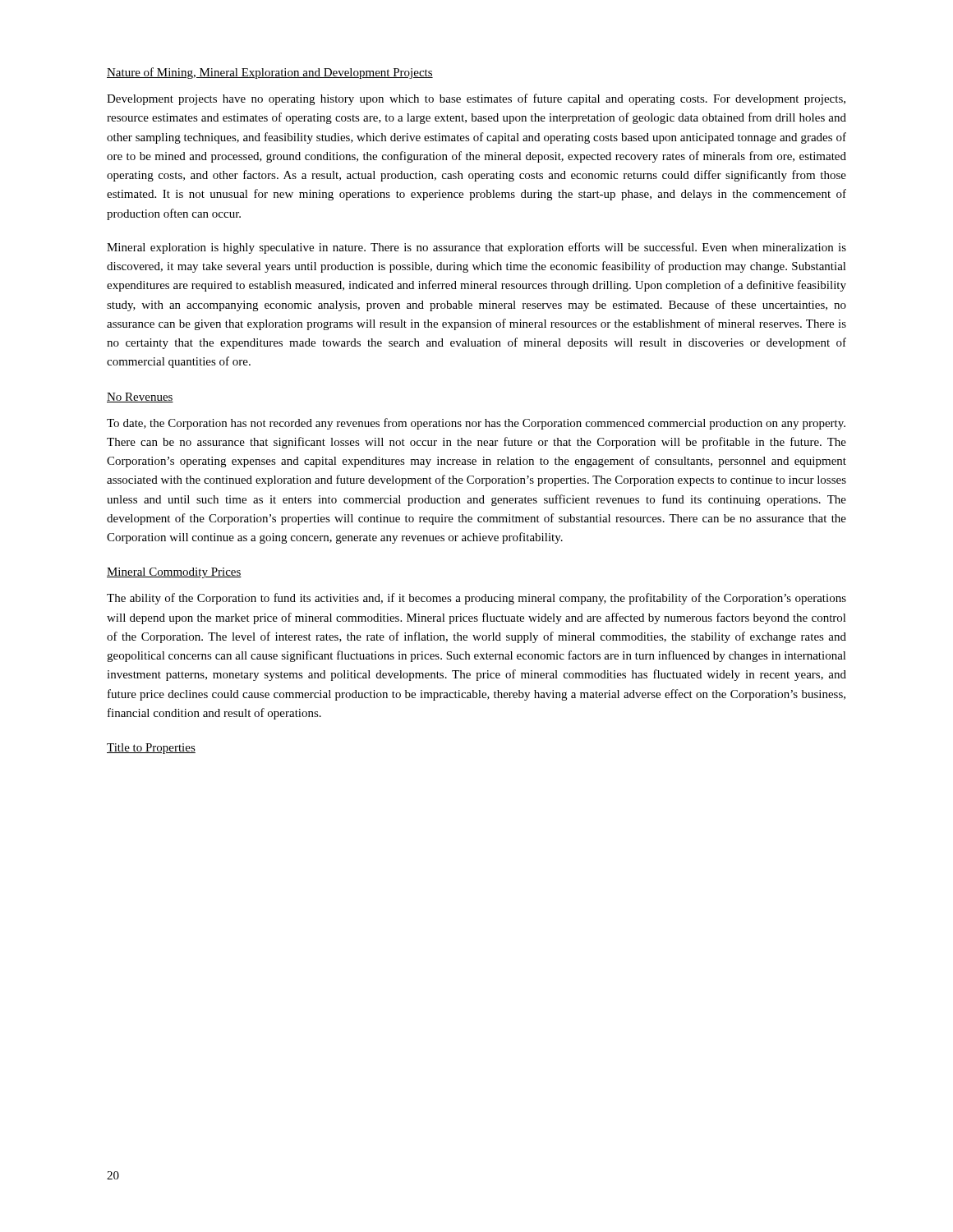
Task: Find the block on this page that starts "To date, the"
Action: pyautogui.click(x=476, y=480)
